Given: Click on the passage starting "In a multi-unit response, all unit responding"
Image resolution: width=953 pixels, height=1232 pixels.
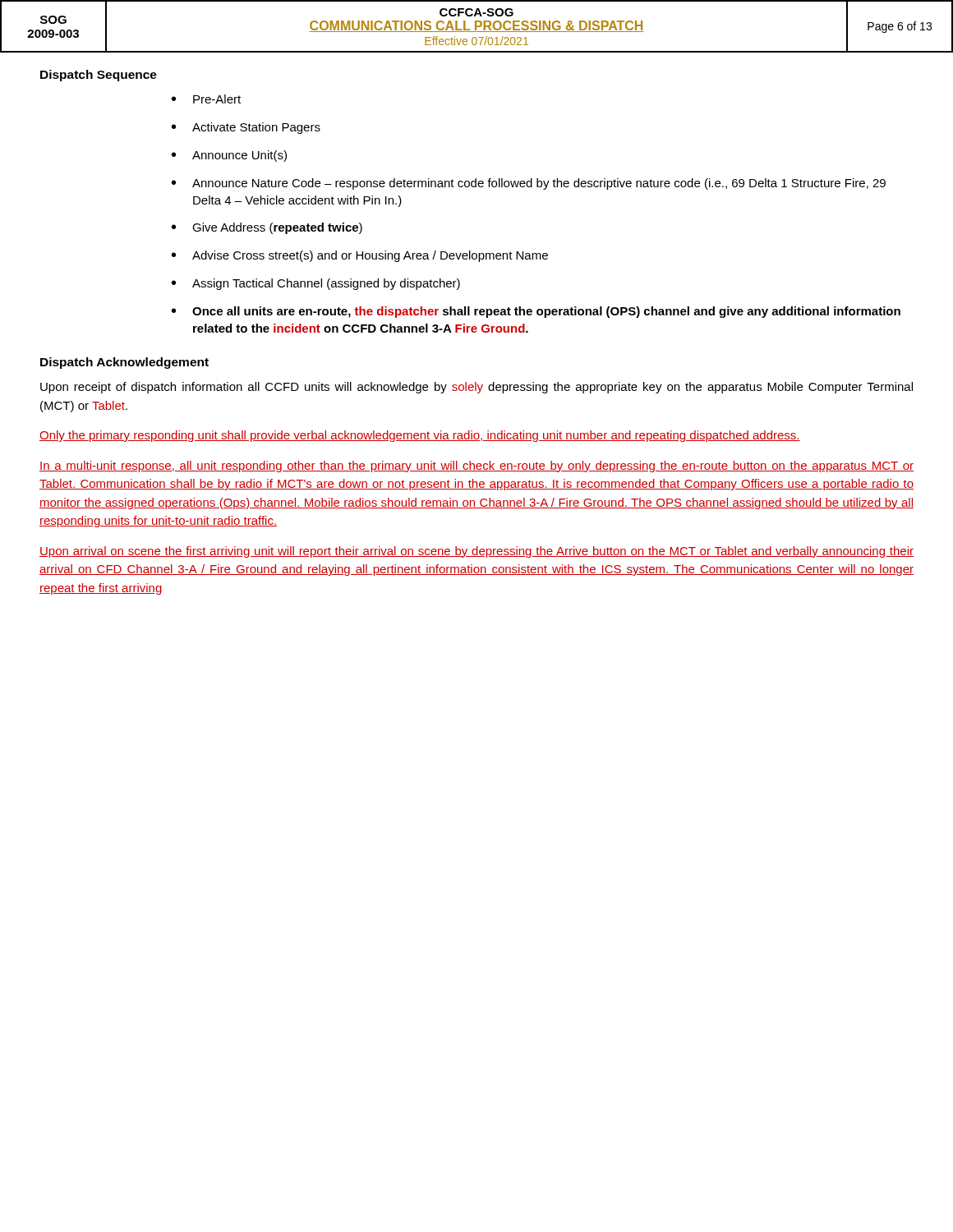Looking at the screenshot, I should coord(476,493).
